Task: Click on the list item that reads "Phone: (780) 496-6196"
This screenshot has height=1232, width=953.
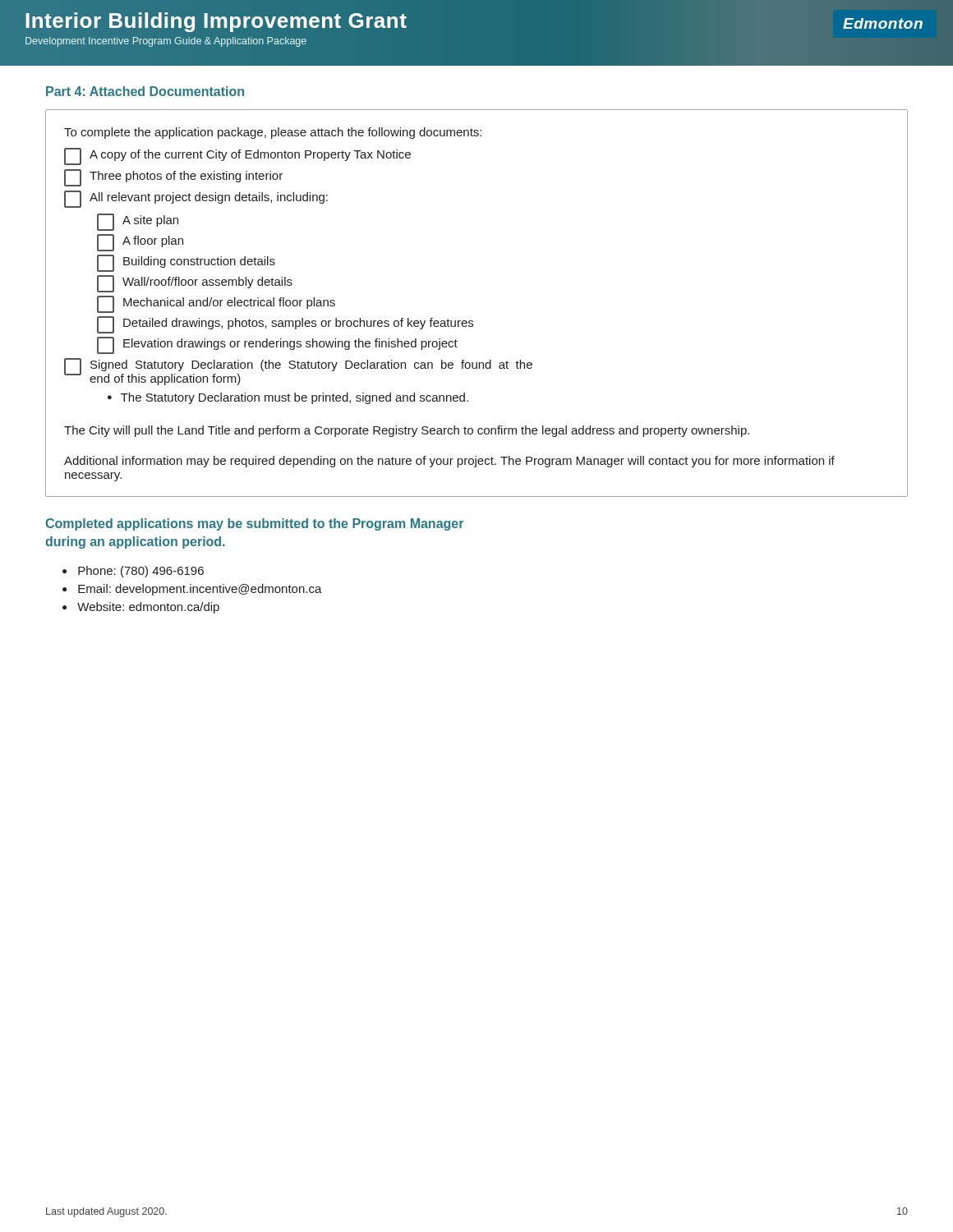Action: point(141,570)
